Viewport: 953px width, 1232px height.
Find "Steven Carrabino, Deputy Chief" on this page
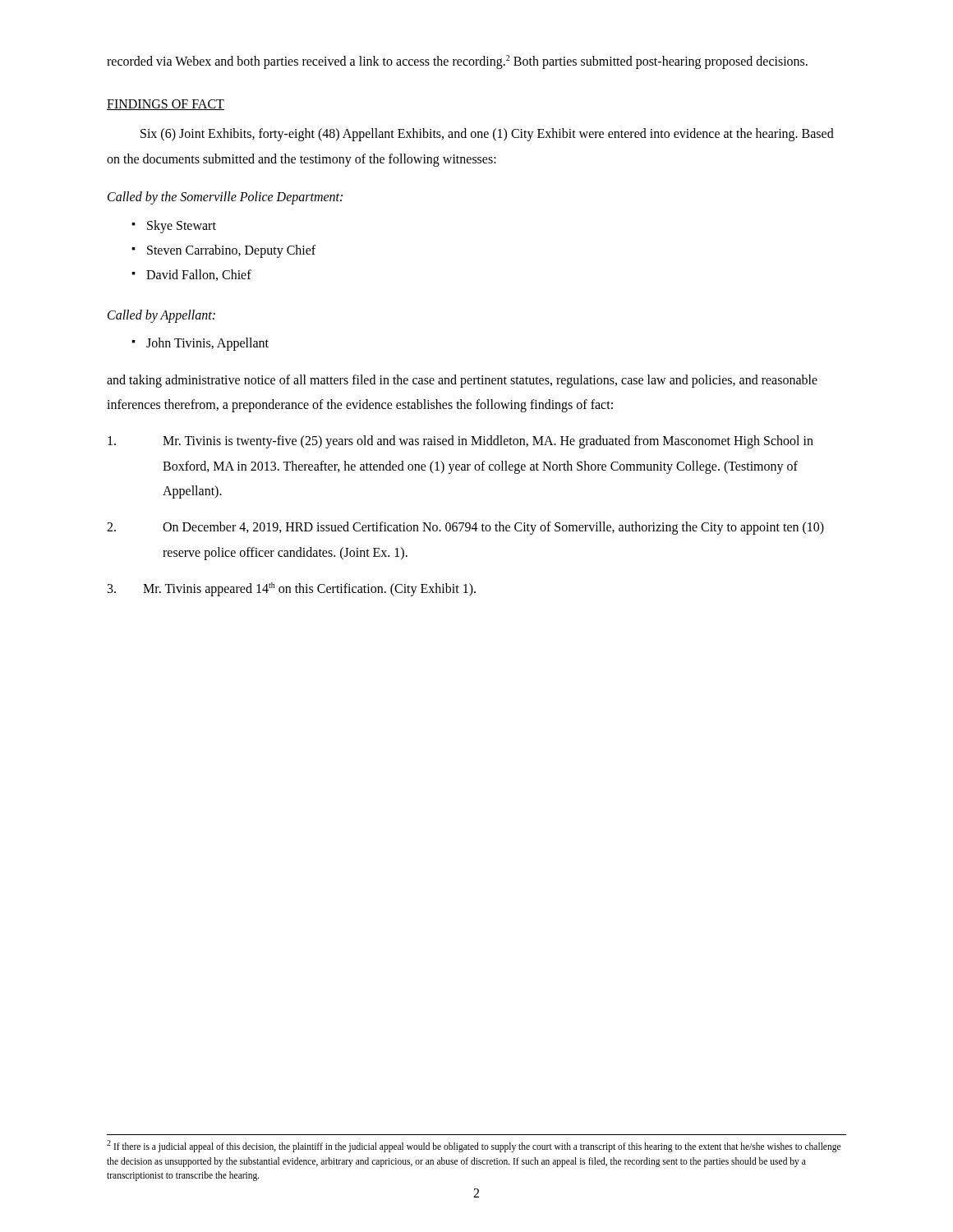[231, 250]
